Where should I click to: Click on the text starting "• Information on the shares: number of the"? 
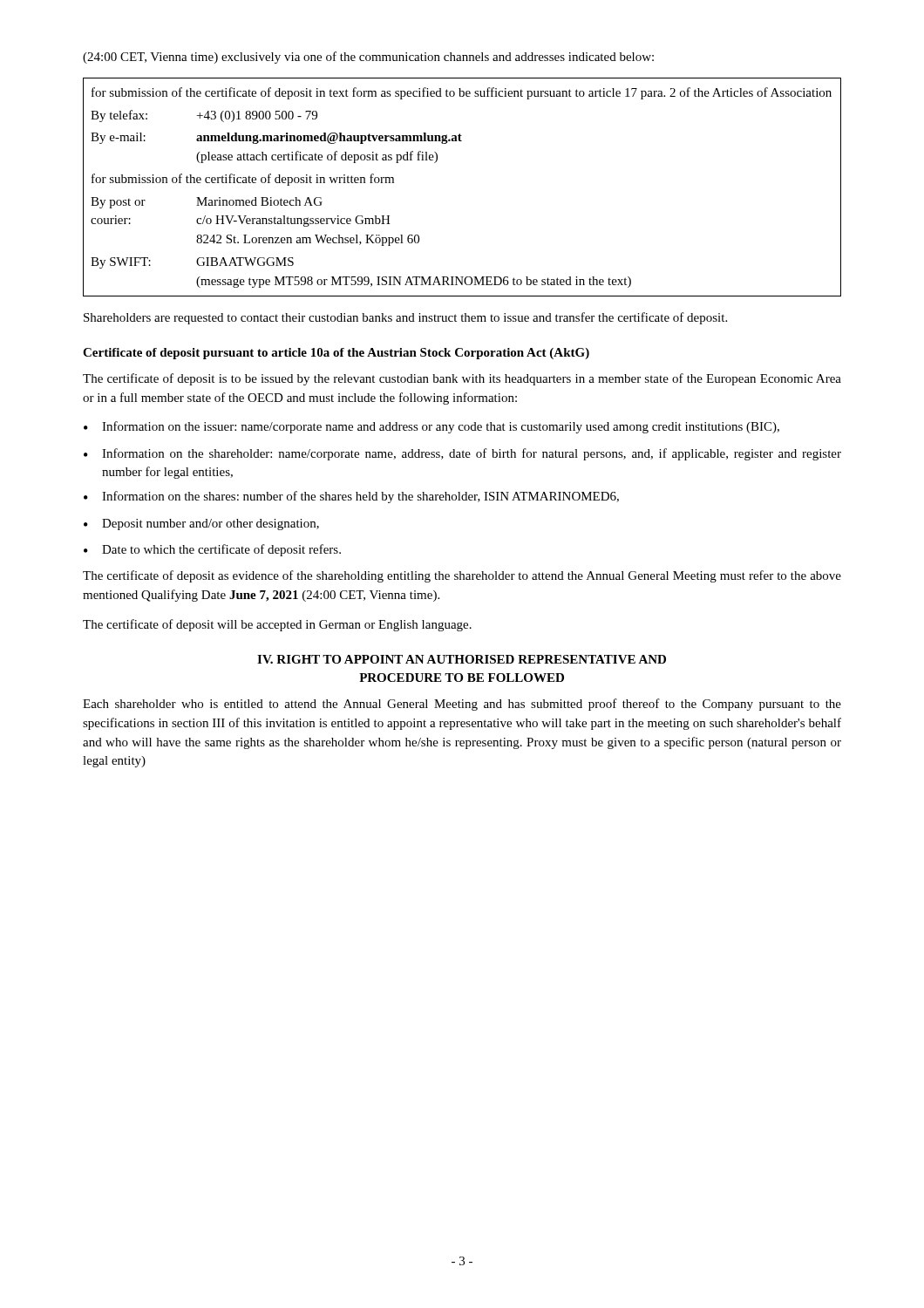tap(462, 498)
